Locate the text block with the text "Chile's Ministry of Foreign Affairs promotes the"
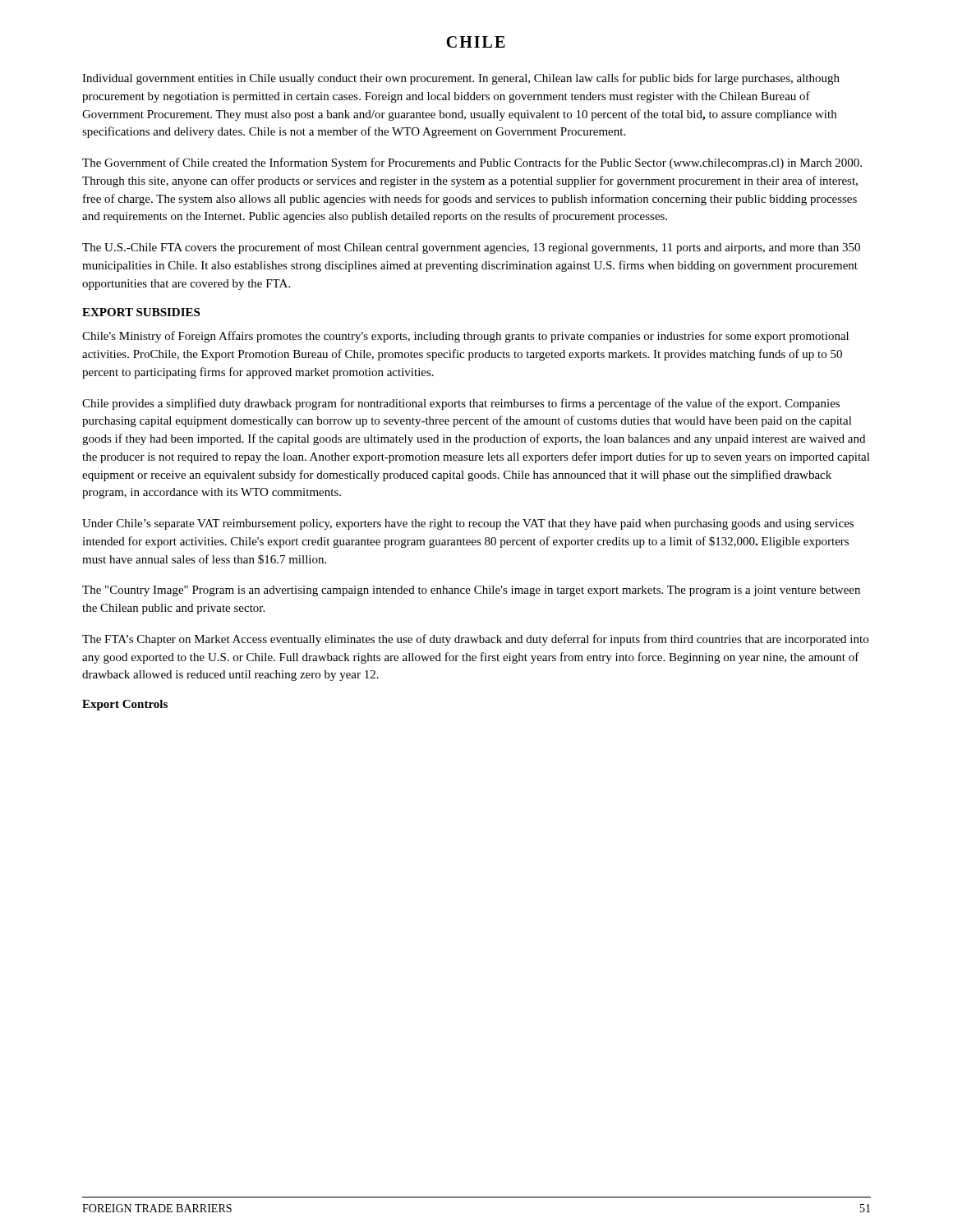The height and width of the screenshot is (1232, 953). point(466,354)
